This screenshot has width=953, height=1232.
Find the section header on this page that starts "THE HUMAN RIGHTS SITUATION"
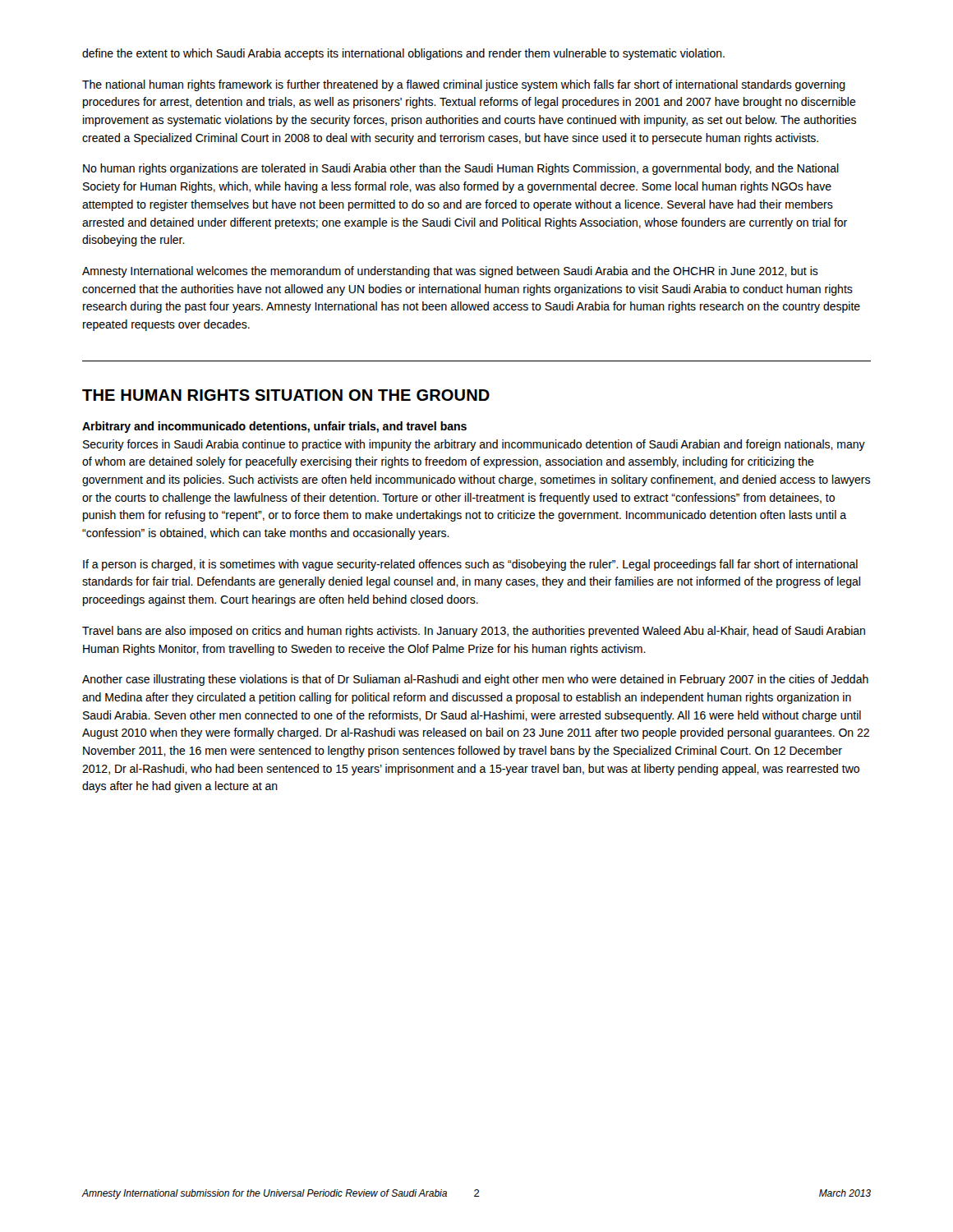pos(286,395)
